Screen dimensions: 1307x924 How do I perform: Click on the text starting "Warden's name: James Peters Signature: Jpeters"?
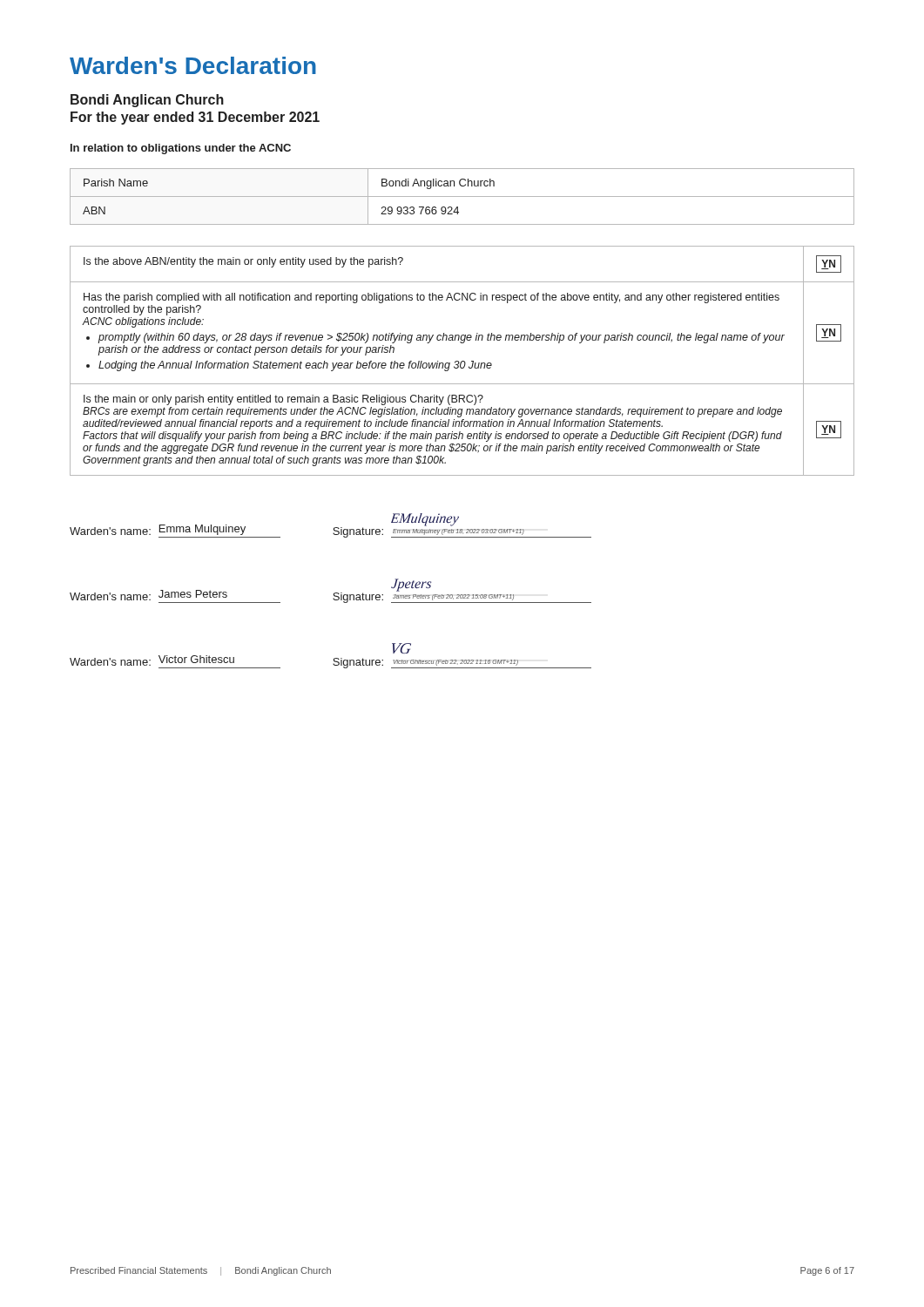331,586
